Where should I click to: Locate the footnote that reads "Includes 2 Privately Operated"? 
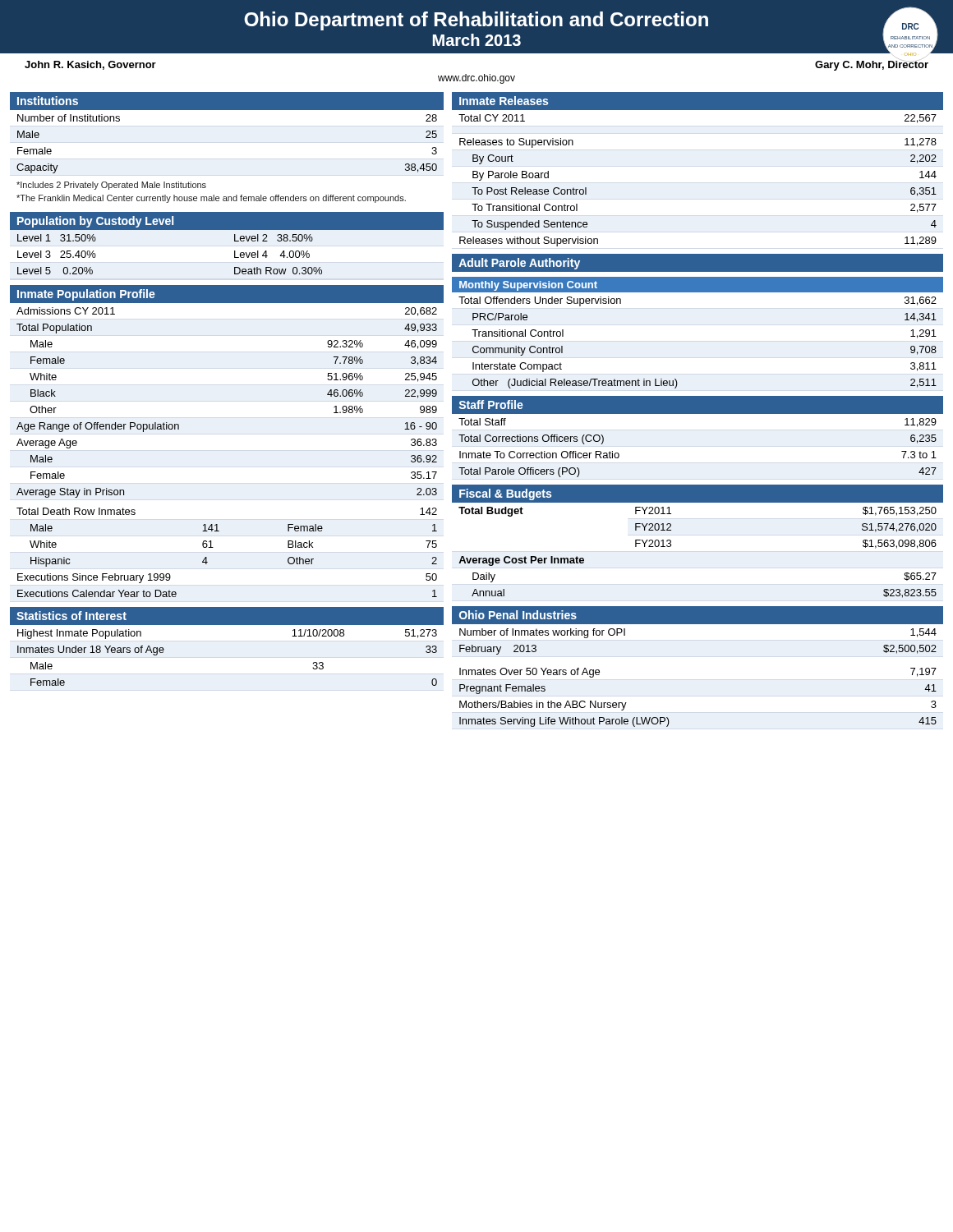211,191
